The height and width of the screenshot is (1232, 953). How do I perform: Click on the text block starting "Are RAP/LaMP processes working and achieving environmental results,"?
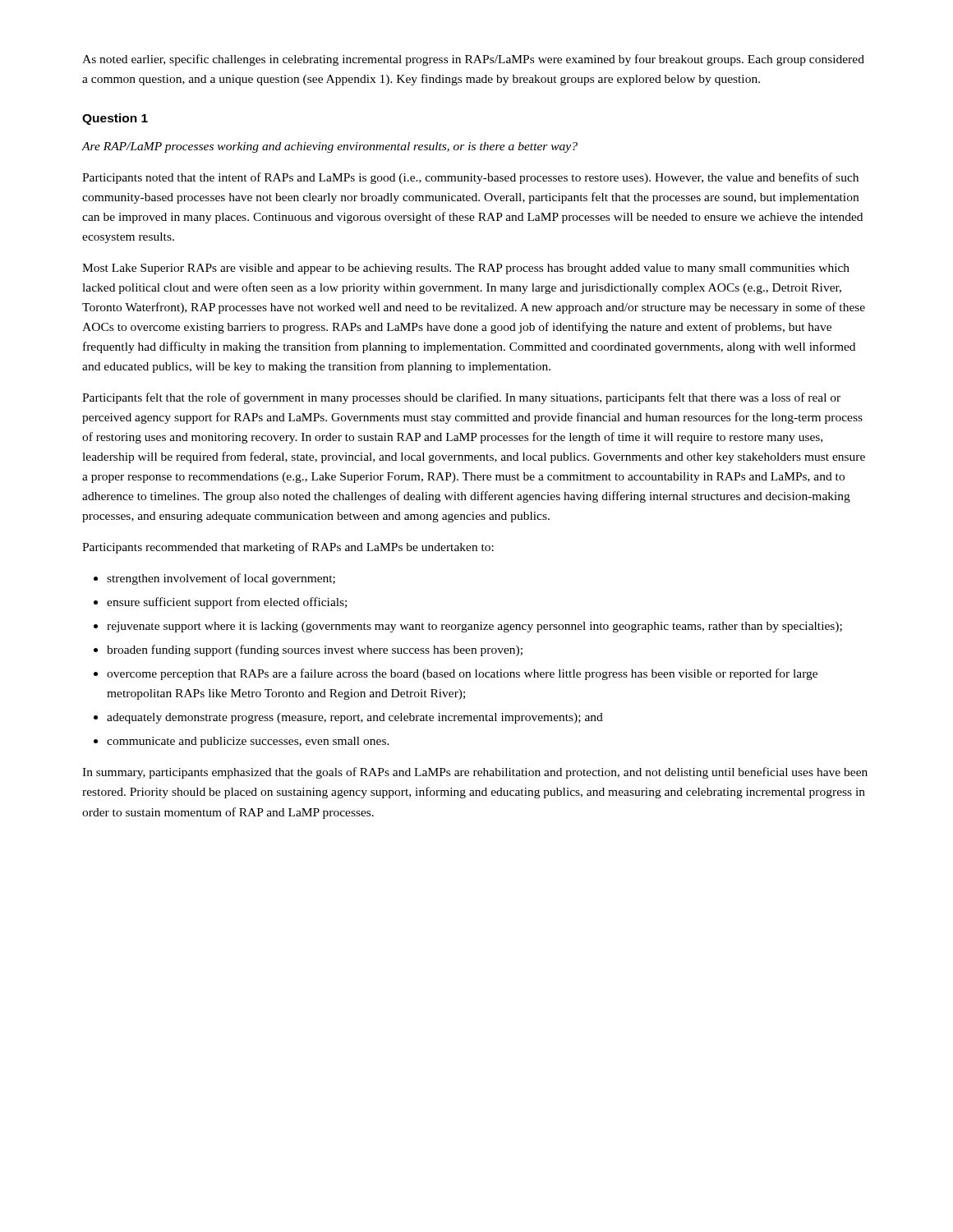330,146
